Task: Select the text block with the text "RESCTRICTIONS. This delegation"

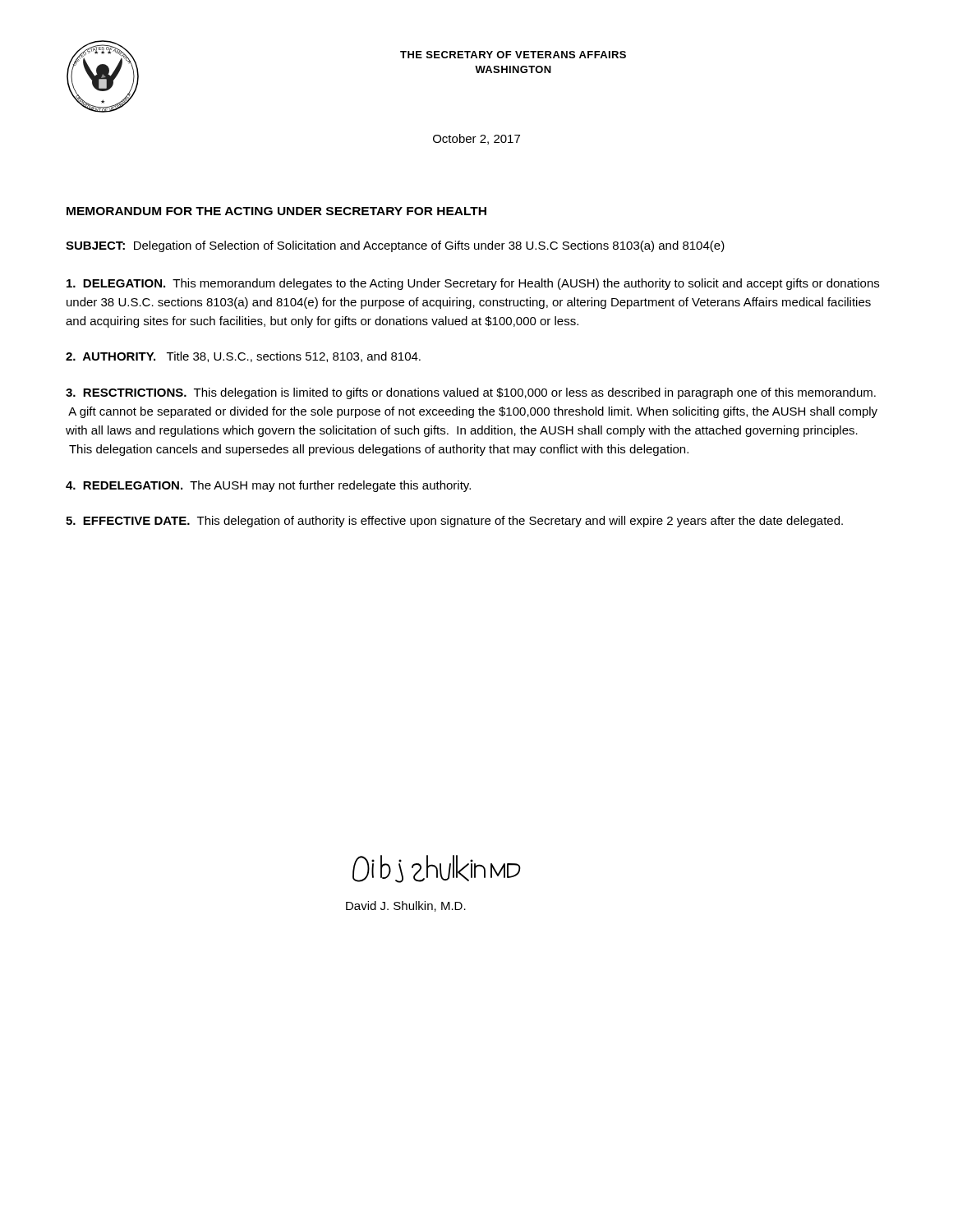Action: (472, 420)
